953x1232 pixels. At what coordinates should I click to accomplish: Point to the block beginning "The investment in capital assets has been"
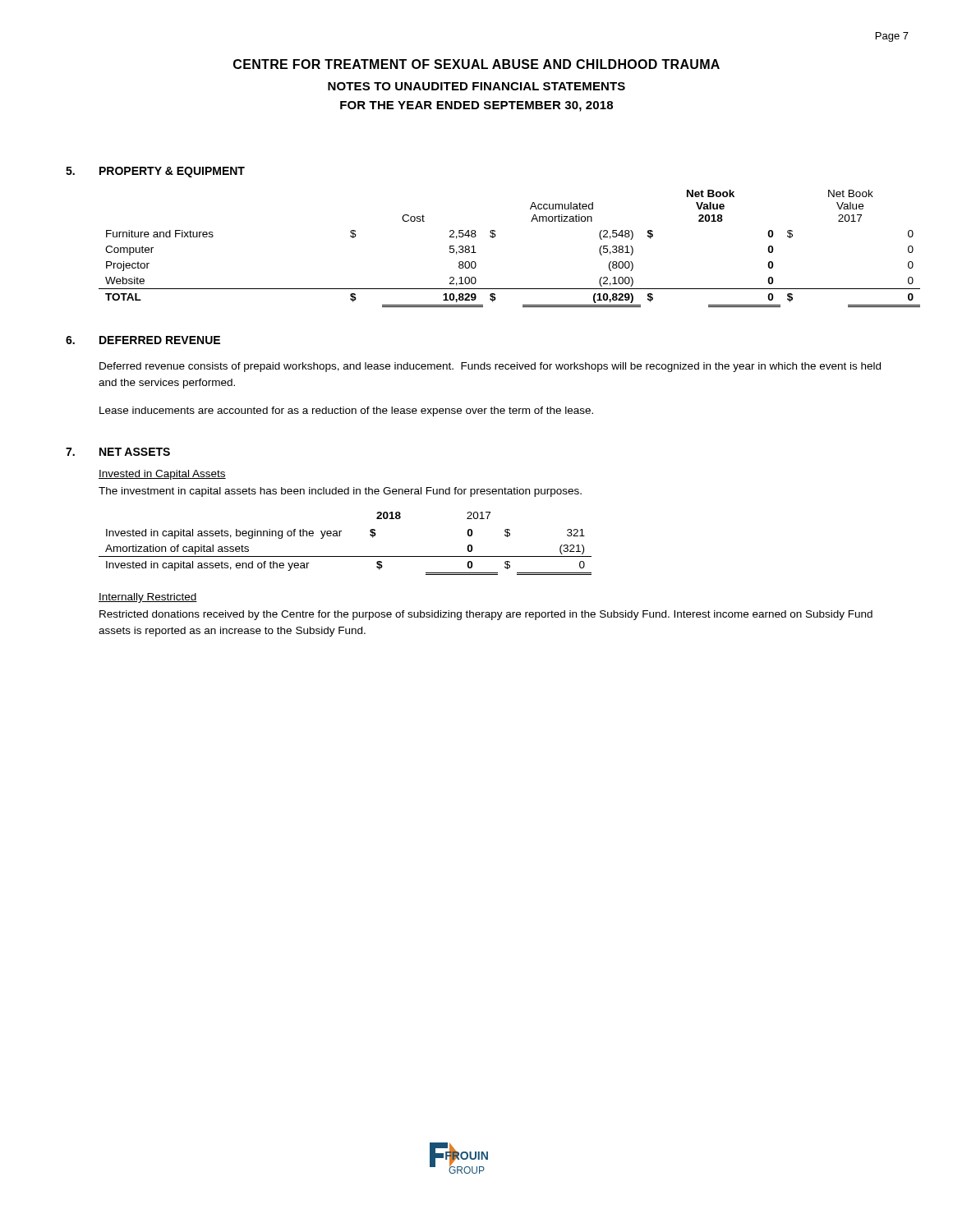[341, 491]
